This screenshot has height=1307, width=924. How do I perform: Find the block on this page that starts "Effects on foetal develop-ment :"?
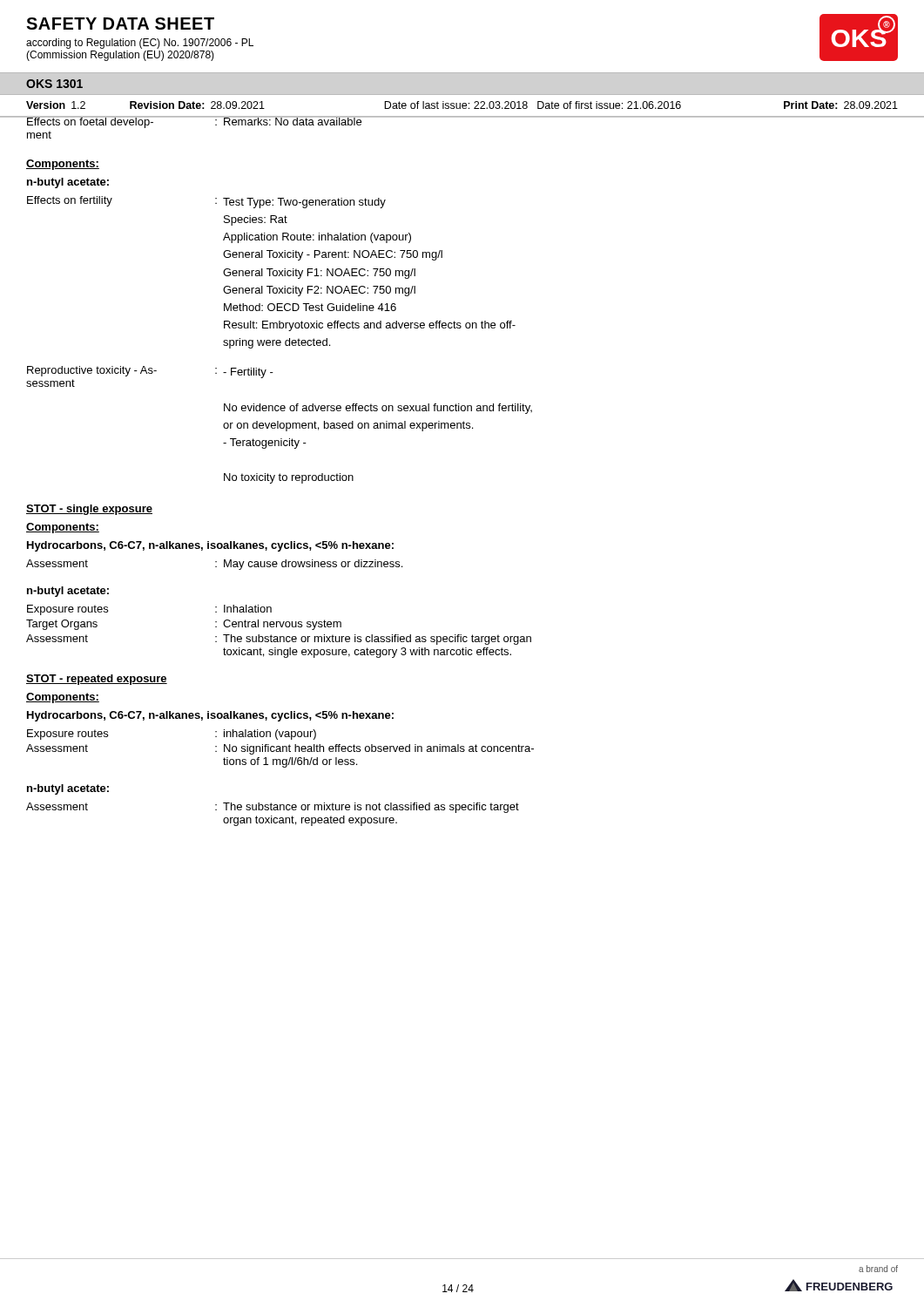[x=194, y=128]
